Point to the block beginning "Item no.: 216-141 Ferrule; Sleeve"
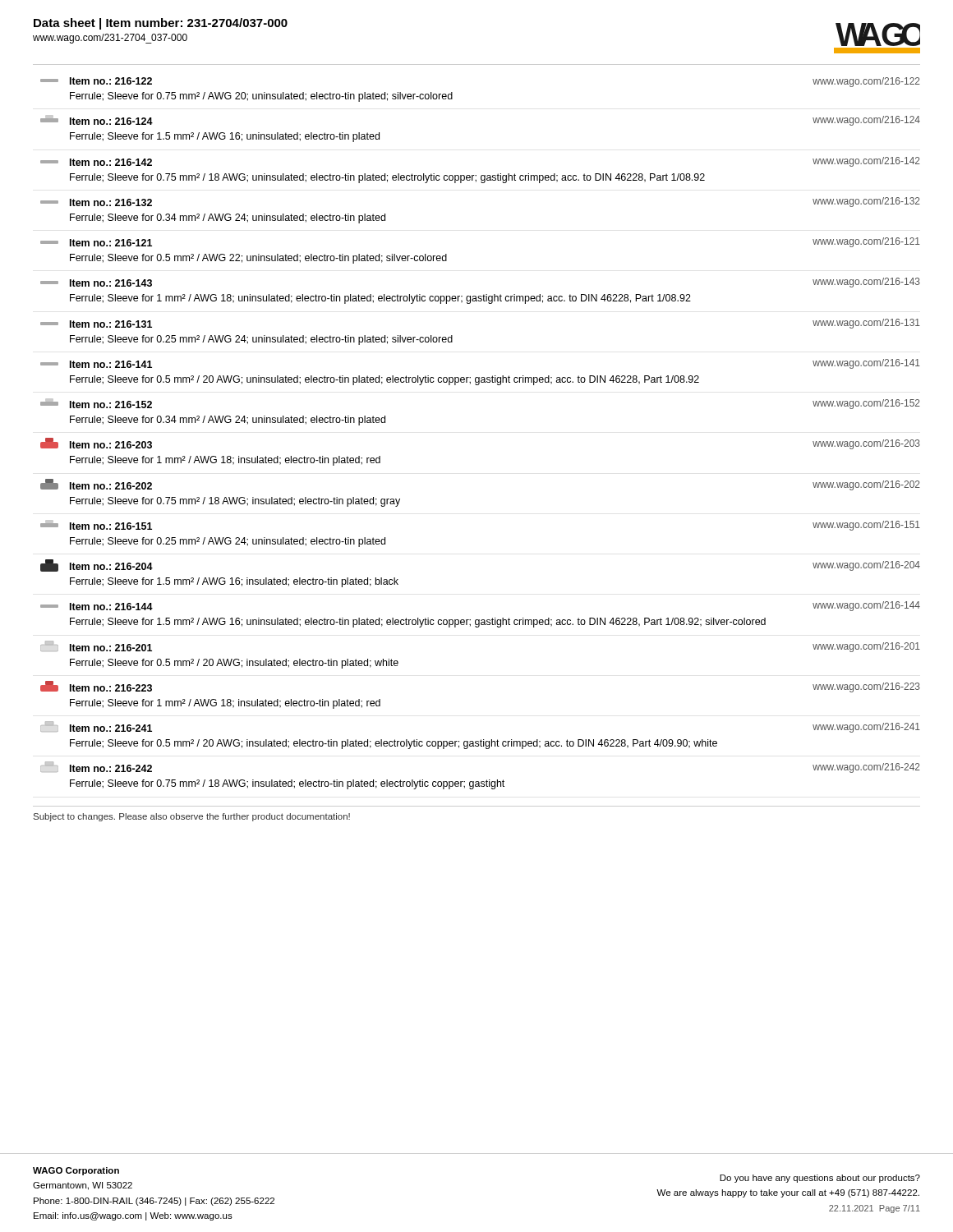This screenshot has width=953, height=1232. pyautogui.click(x=476, y=372)
